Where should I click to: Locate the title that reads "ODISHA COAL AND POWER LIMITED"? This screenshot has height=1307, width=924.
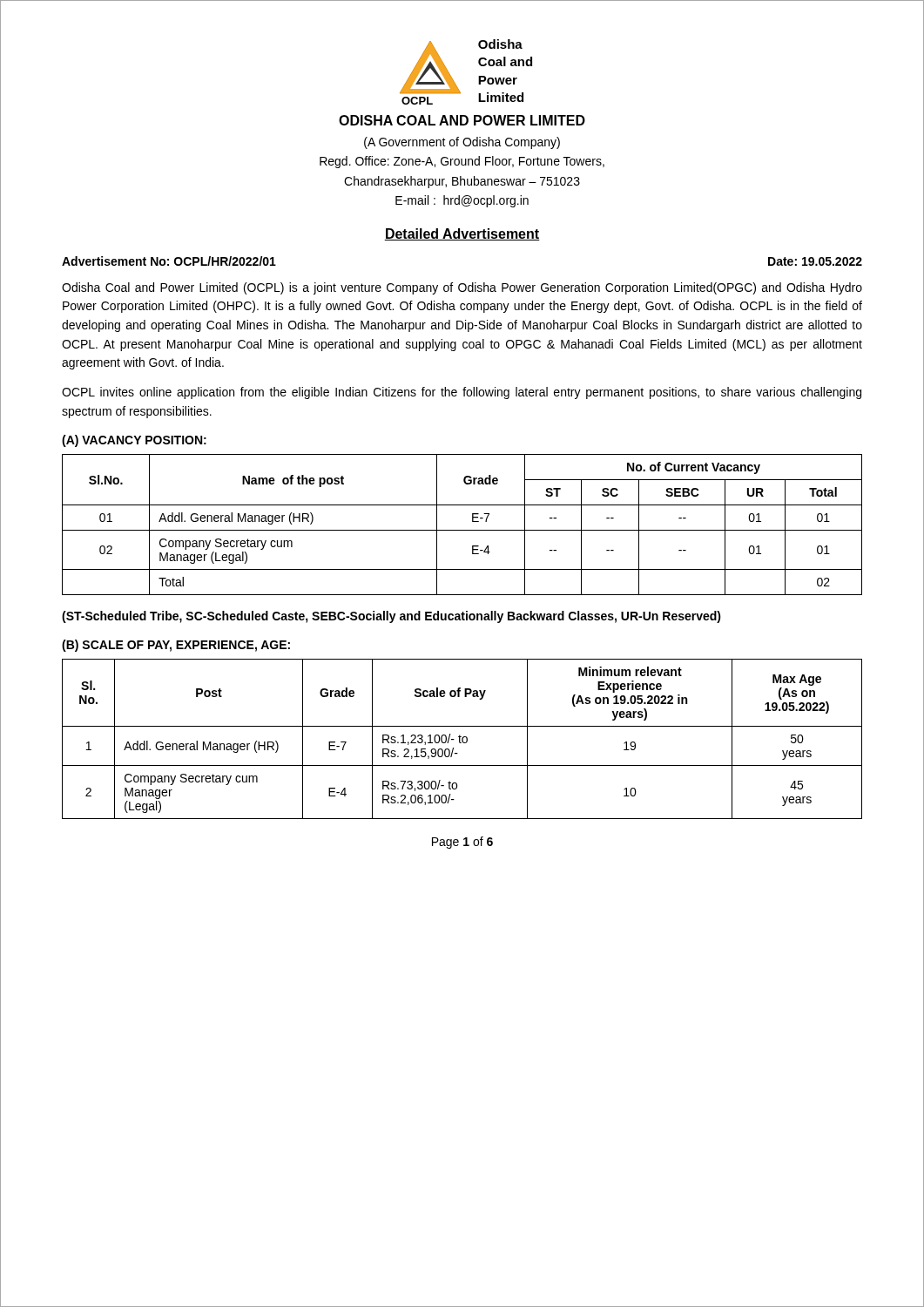pos(462,121)
